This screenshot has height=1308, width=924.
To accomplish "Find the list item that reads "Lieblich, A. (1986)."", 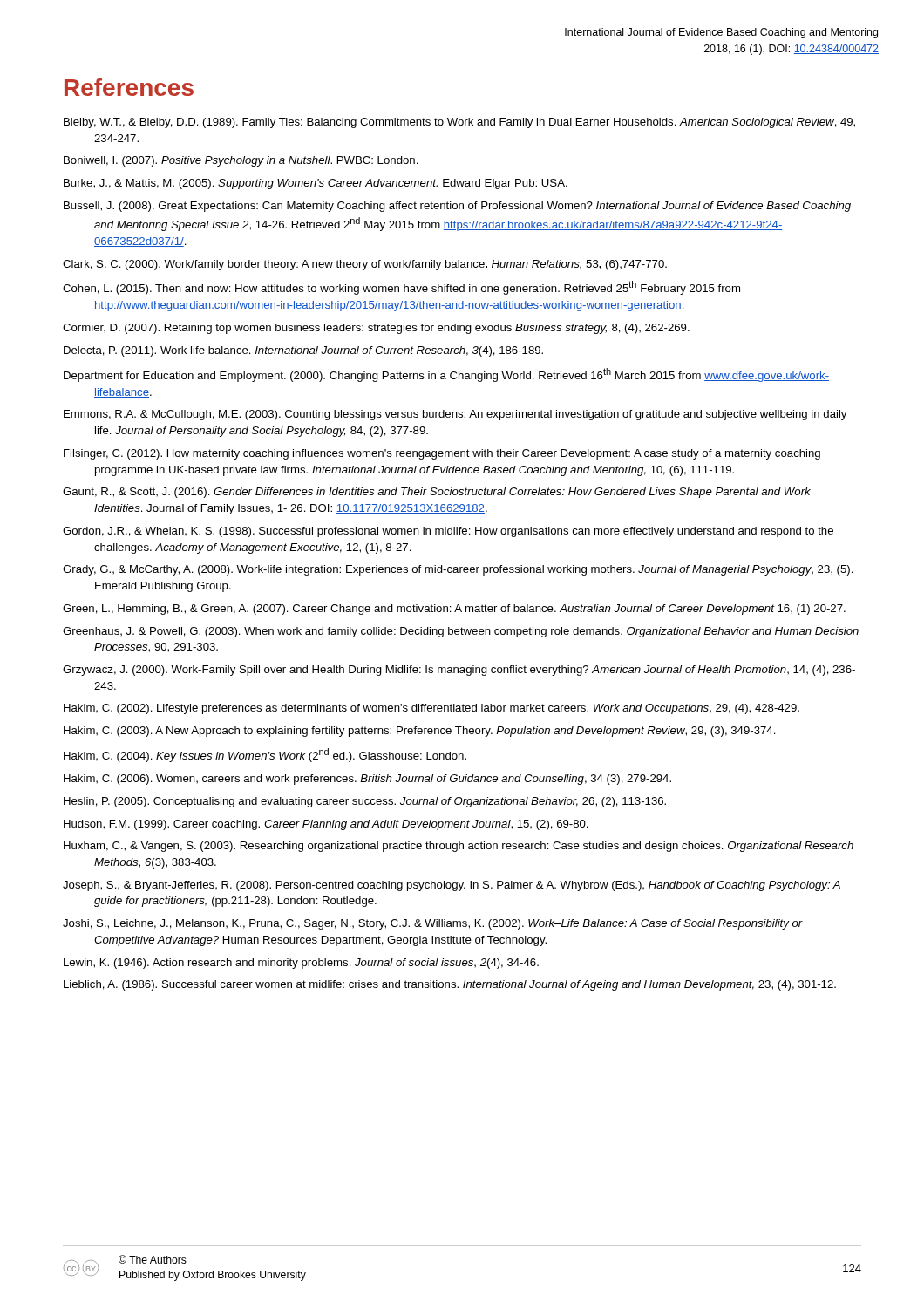I will click(x=450, y=984).
